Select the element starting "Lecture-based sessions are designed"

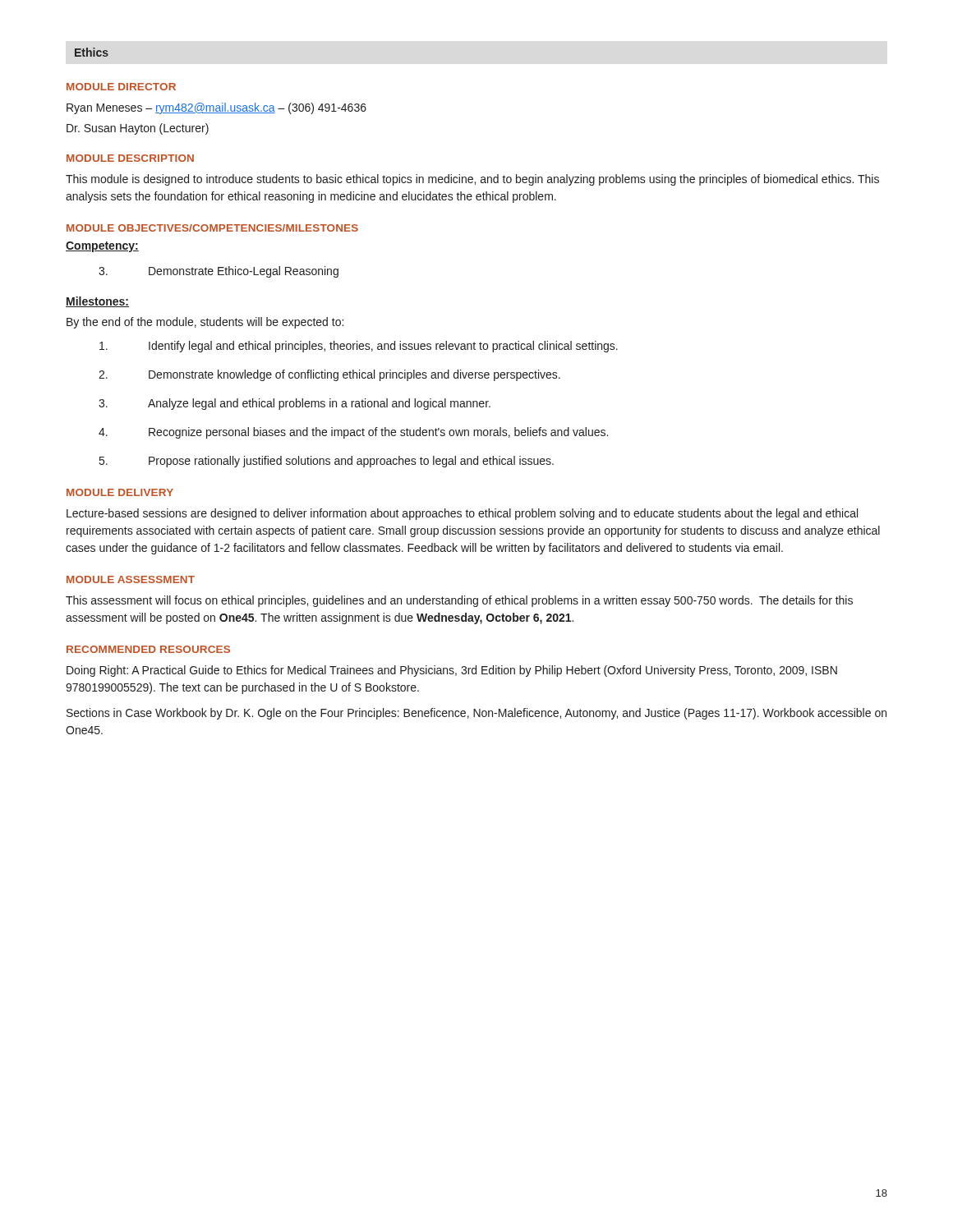coord(473,531)
